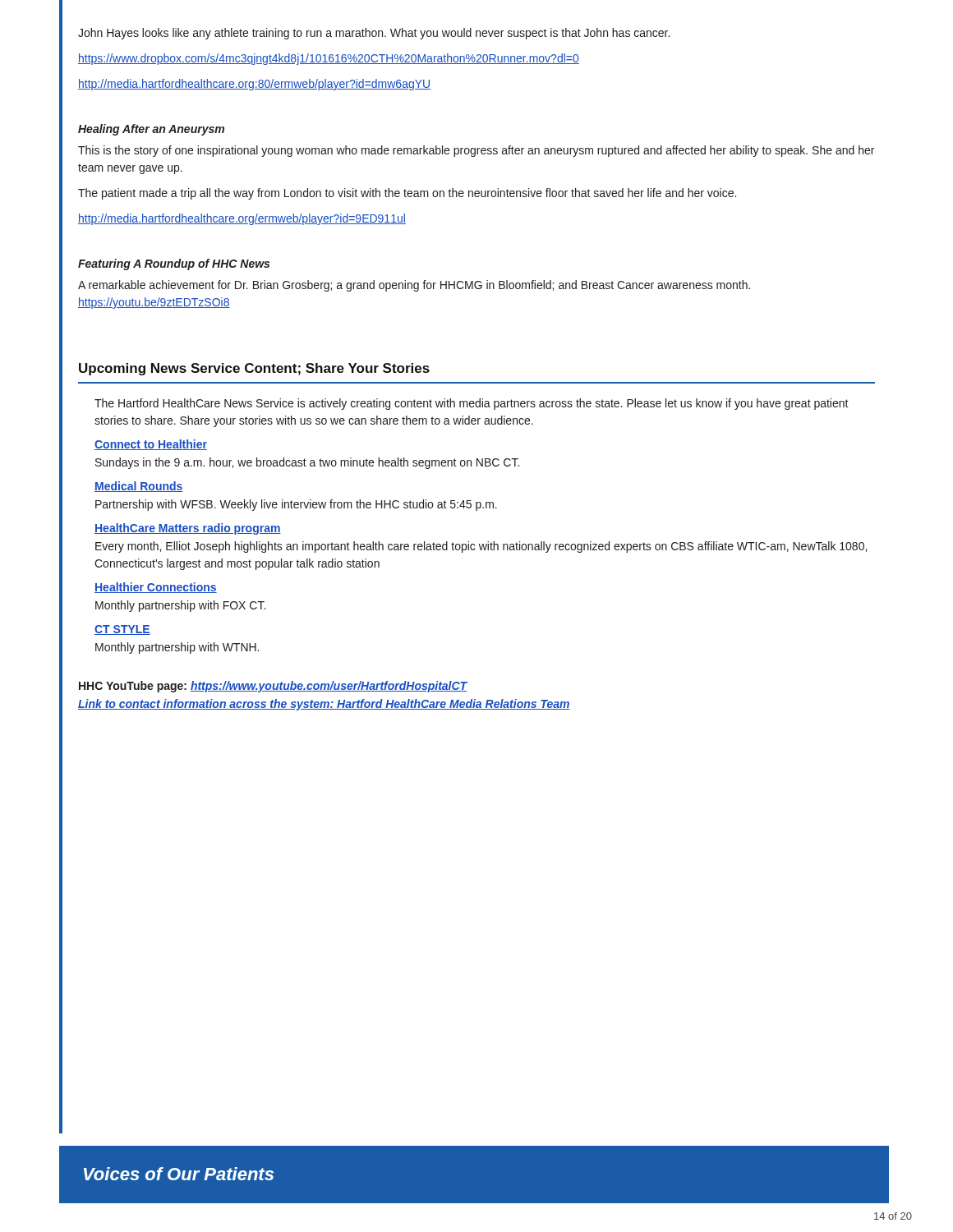Locate the block starting "Link to contact information across the system: Hartford"

(x=324, y=704)
